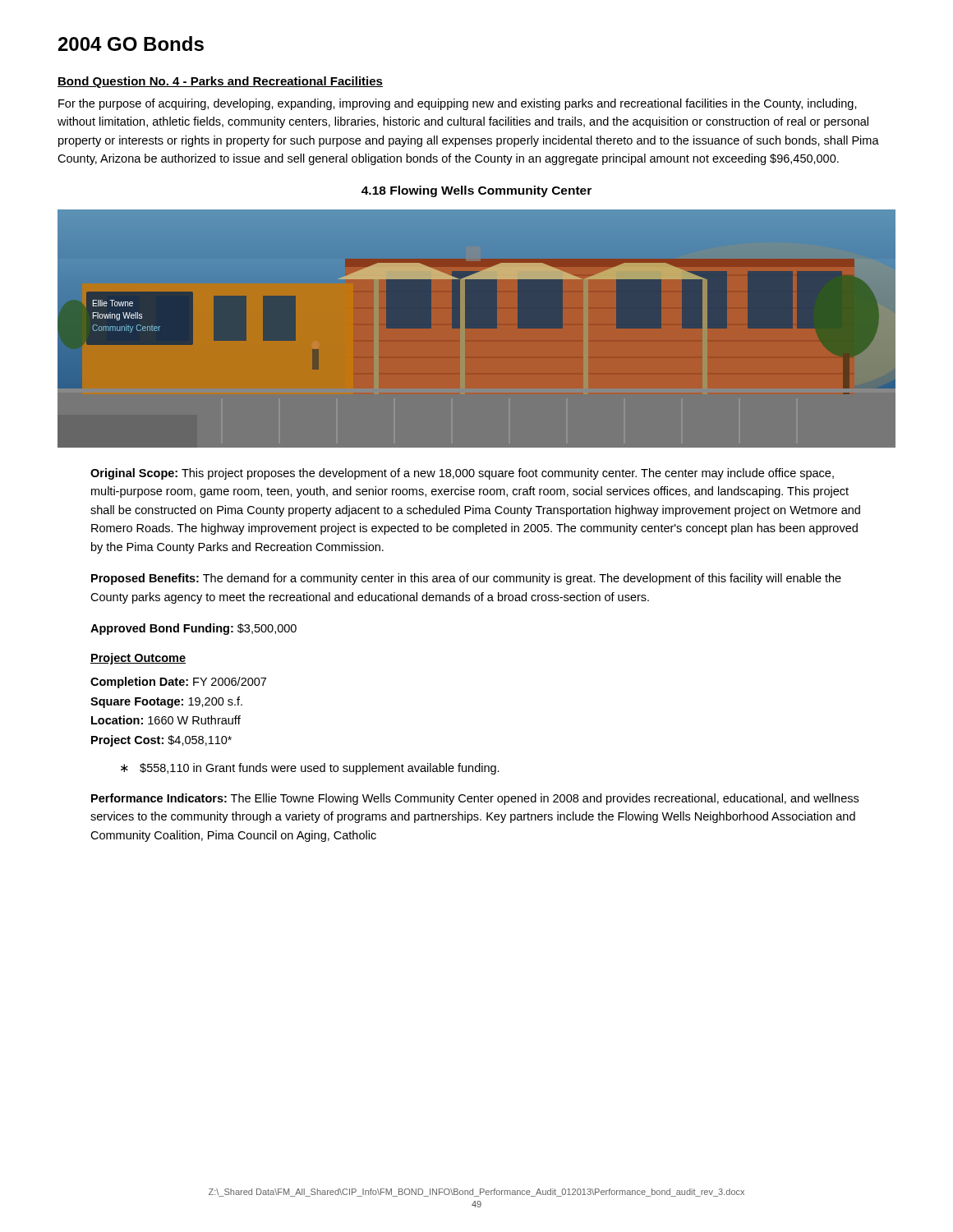This screenshot has height=1232, width=953.
Task: Locate the text "Project Outcome"
Action: point(138,658)
